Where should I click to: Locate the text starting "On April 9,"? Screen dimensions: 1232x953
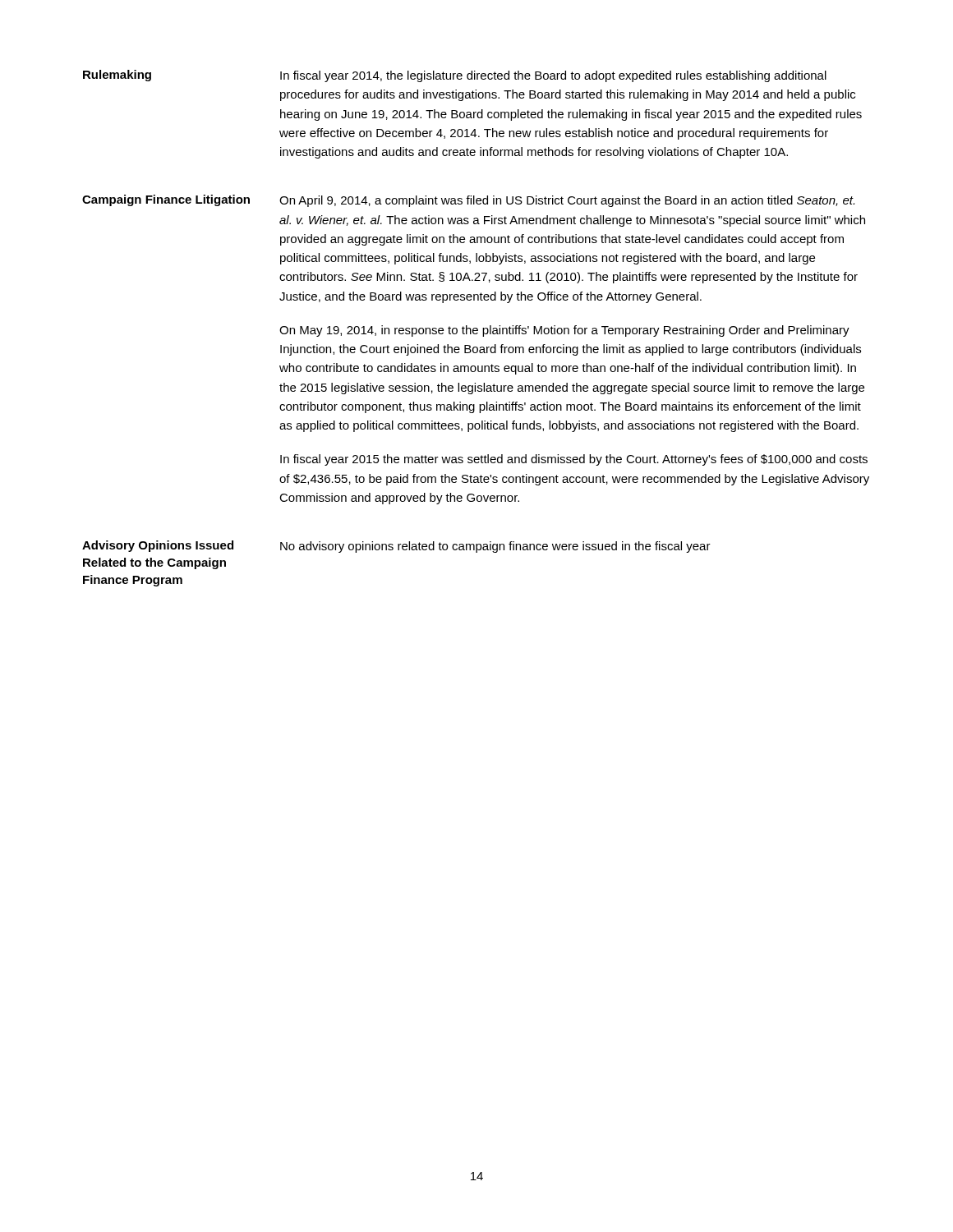[575, 349]
